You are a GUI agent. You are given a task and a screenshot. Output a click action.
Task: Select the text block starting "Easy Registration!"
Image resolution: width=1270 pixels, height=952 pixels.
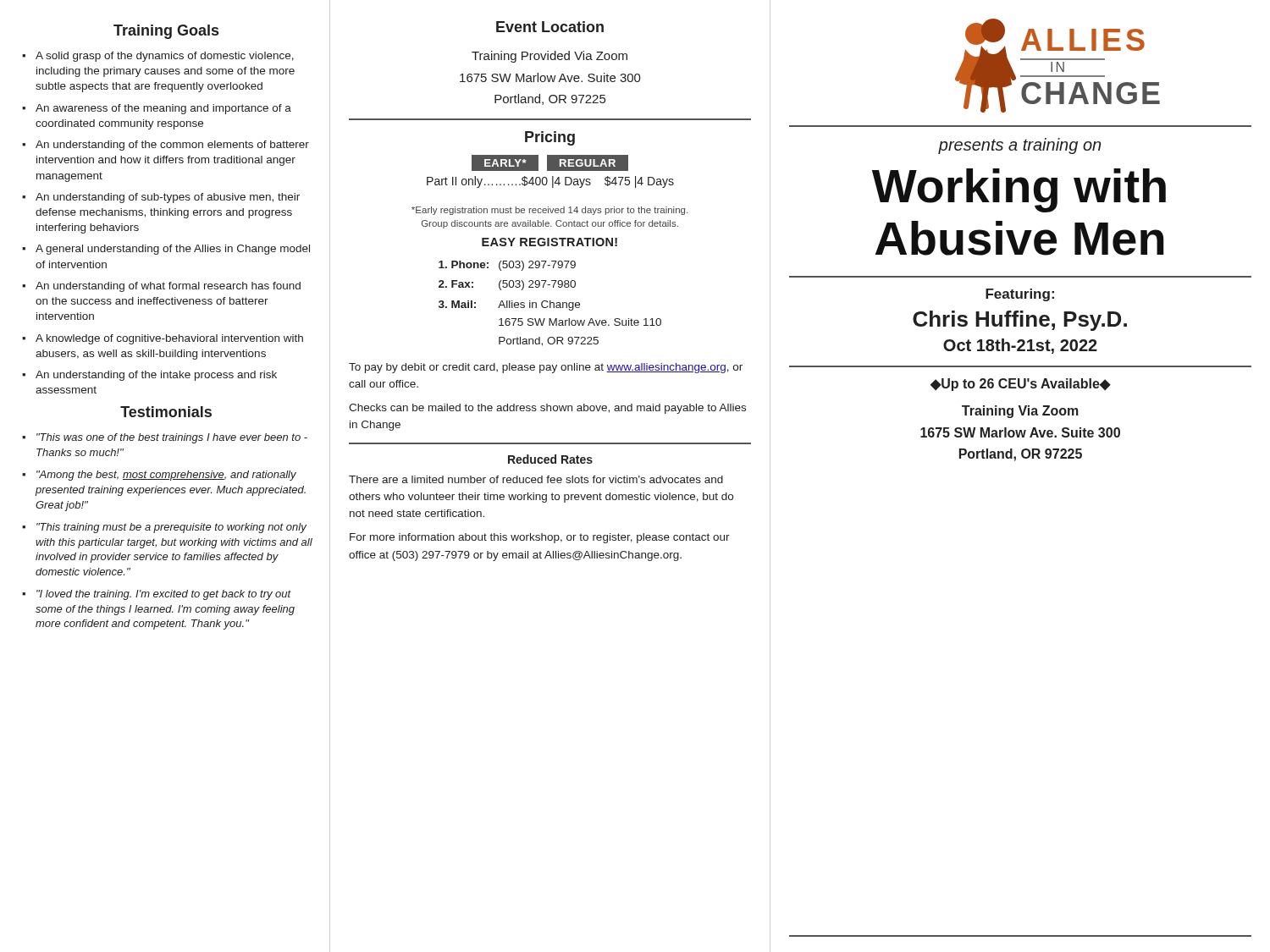tap(550, 242)
